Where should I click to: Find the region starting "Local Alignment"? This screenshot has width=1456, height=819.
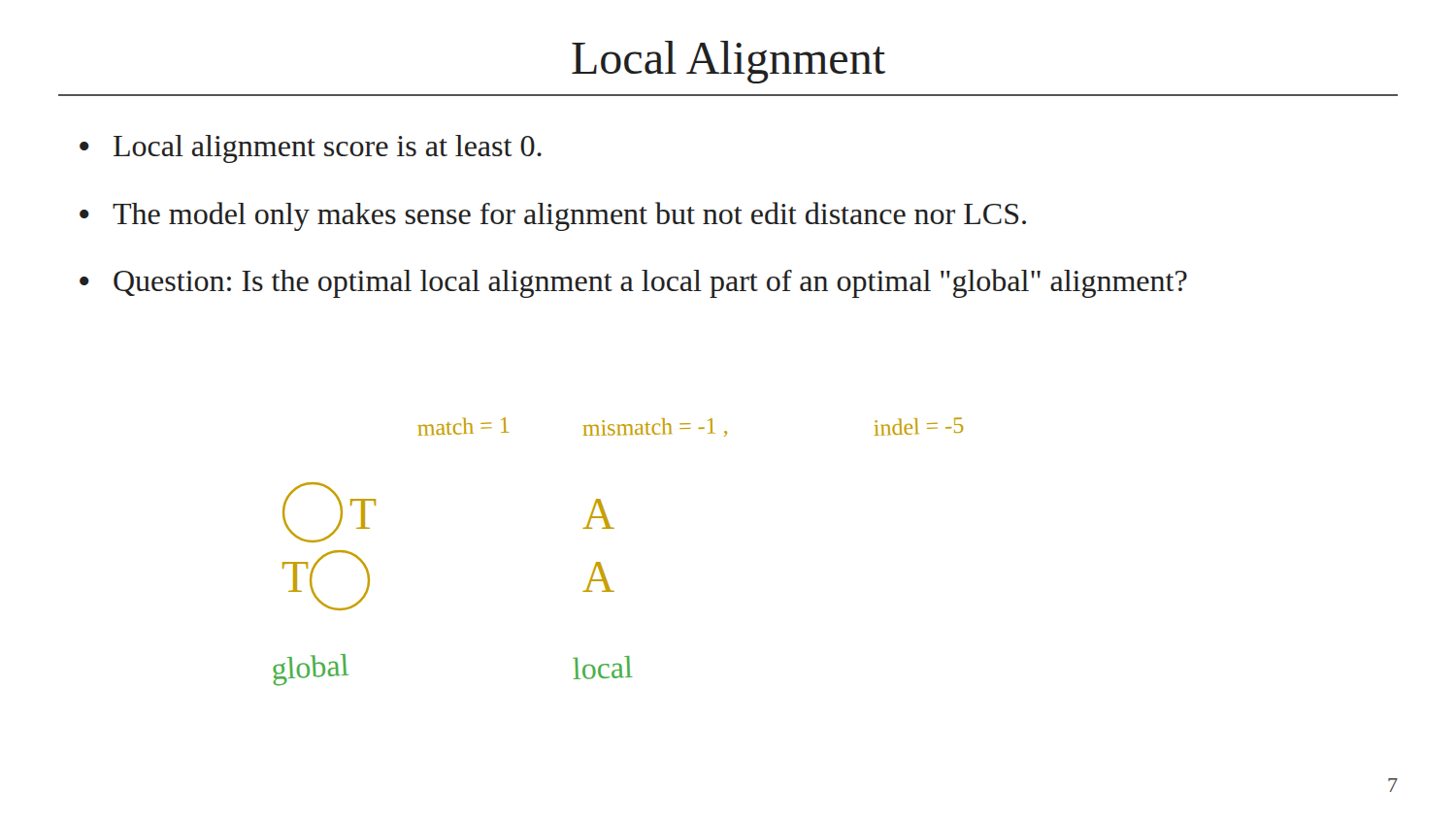tap(728, 58)
